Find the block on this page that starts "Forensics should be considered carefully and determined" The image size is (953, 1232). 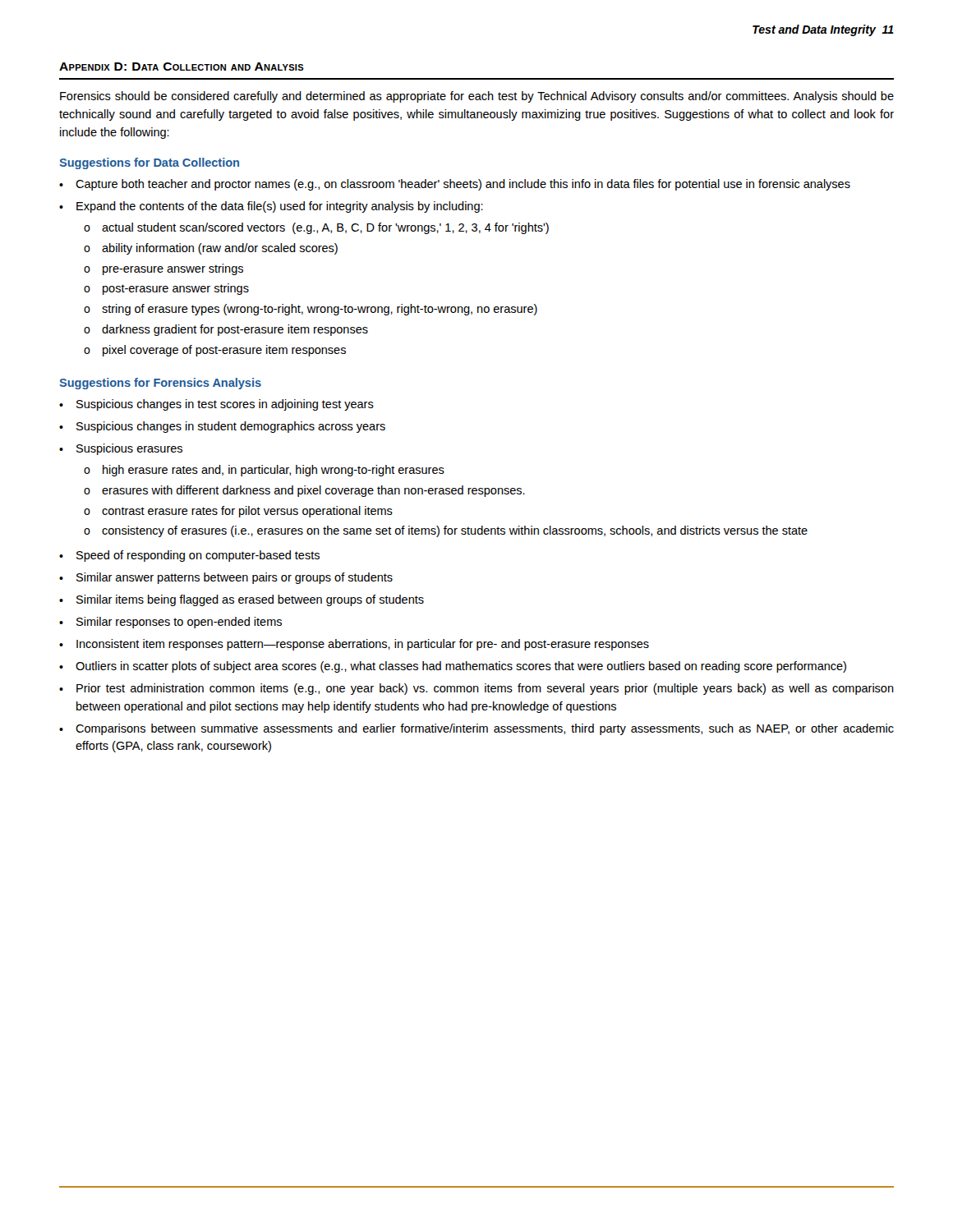(476, 114)
